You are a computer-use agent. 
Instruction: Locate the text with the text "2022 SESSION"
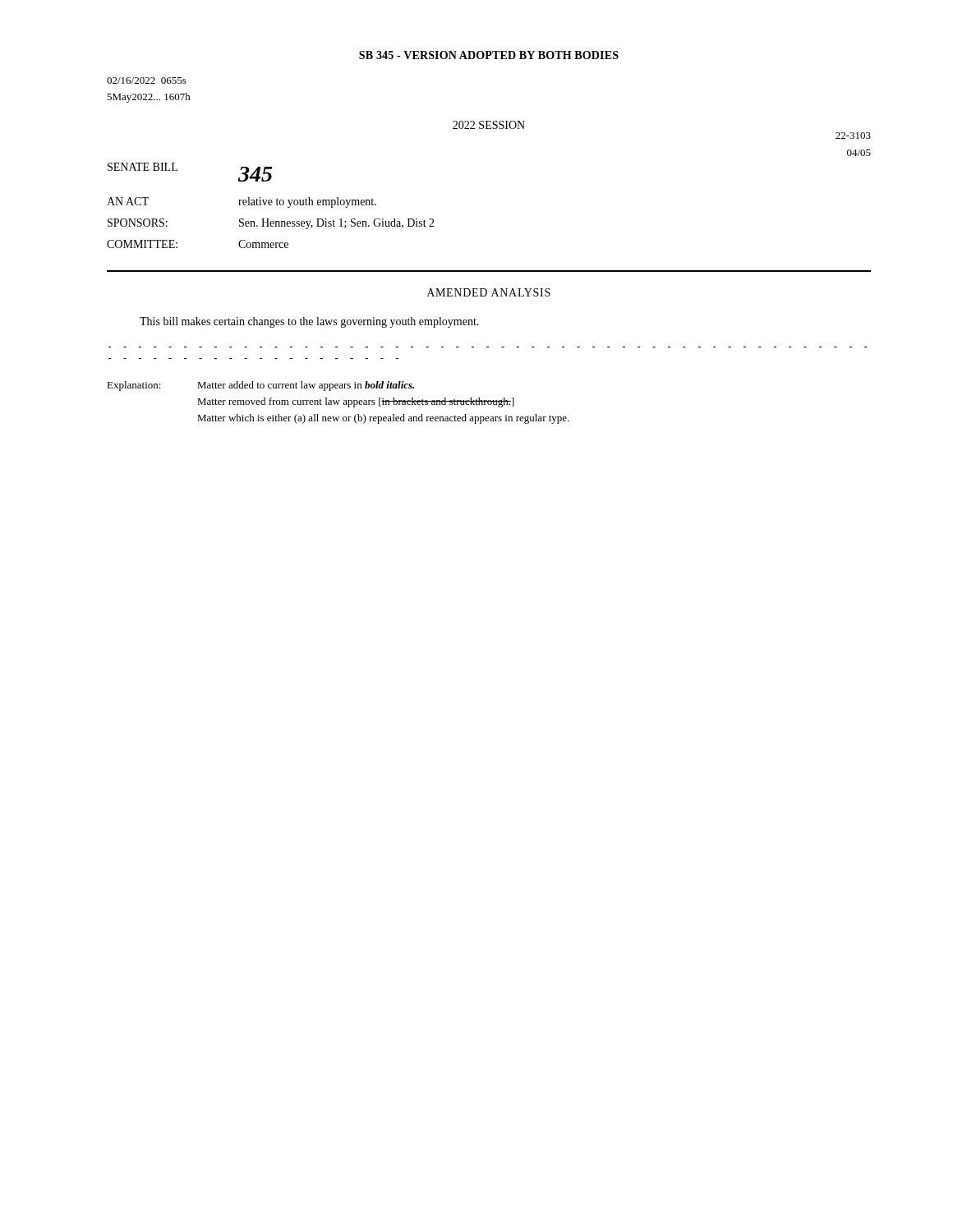pyautogui.click(x=489, y=125)
